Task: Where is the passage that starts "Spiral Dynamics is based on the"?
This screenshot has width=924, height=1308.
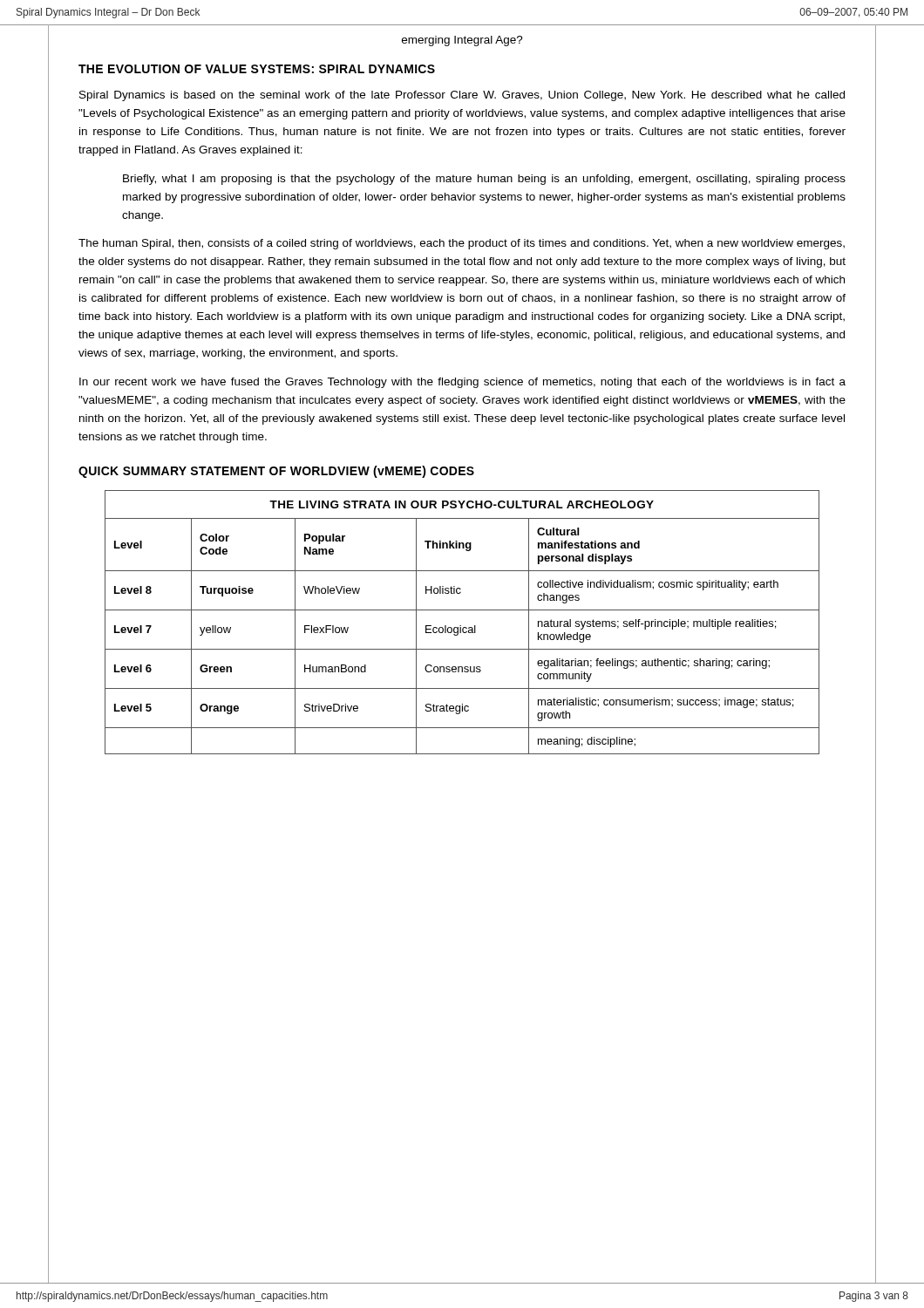Action: [x=462, y=122]
